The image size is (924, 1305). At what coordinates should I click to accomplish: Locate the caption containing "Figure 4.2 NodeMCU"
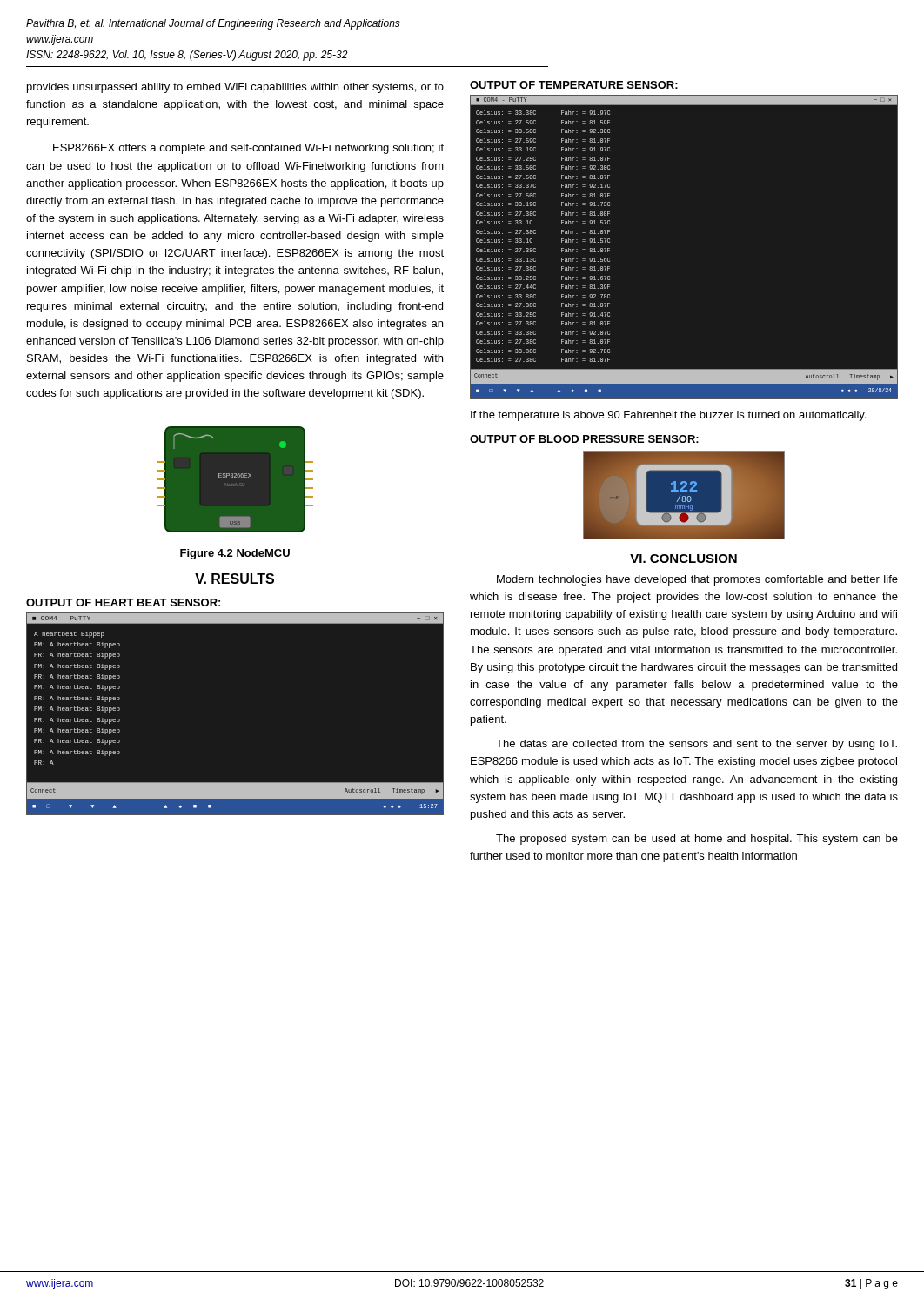pyautogui.click(x=235, y=553)
